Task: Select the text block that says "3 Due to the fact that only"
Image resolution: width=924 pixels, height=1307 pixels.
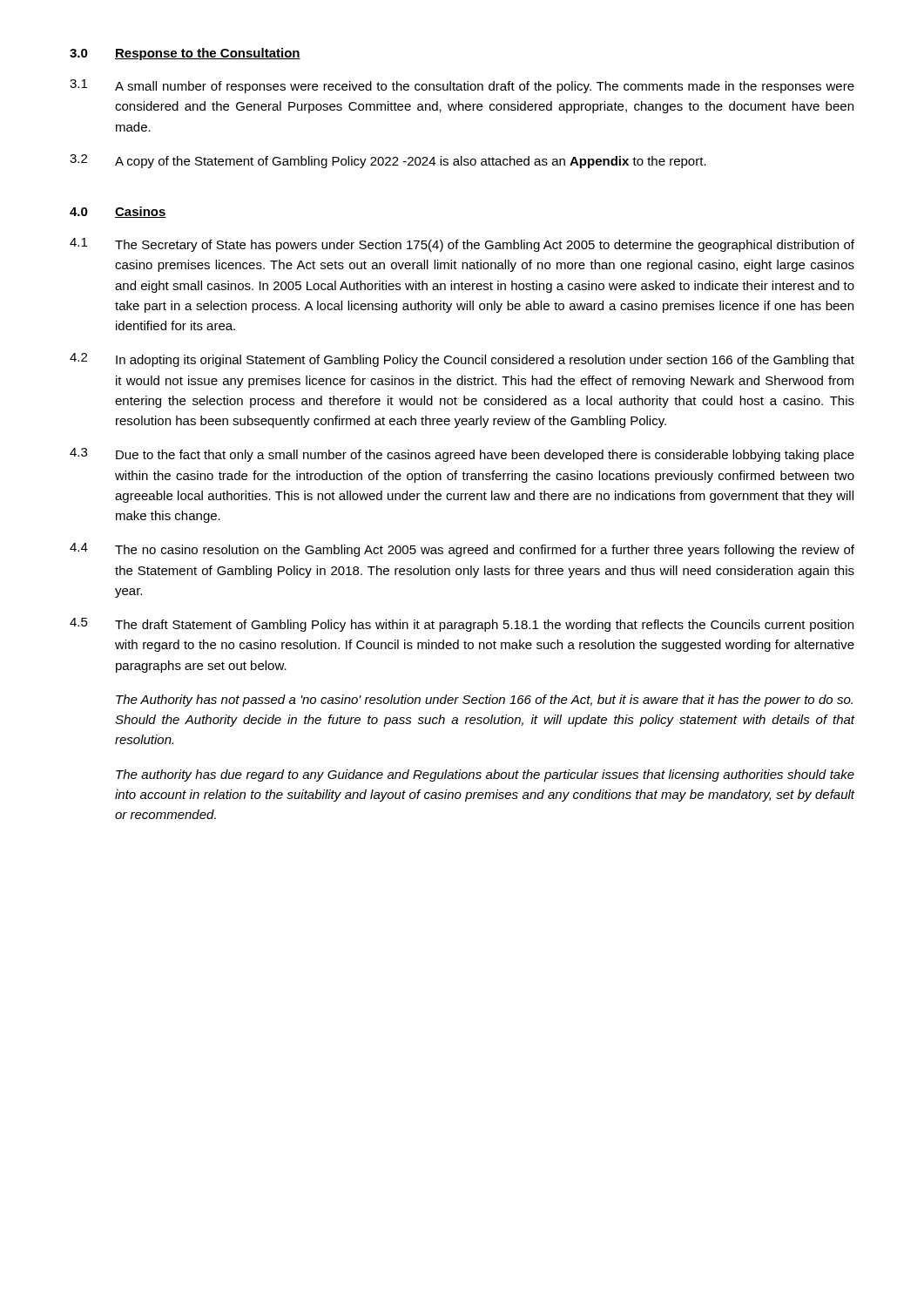Action: tap(462, 485)
